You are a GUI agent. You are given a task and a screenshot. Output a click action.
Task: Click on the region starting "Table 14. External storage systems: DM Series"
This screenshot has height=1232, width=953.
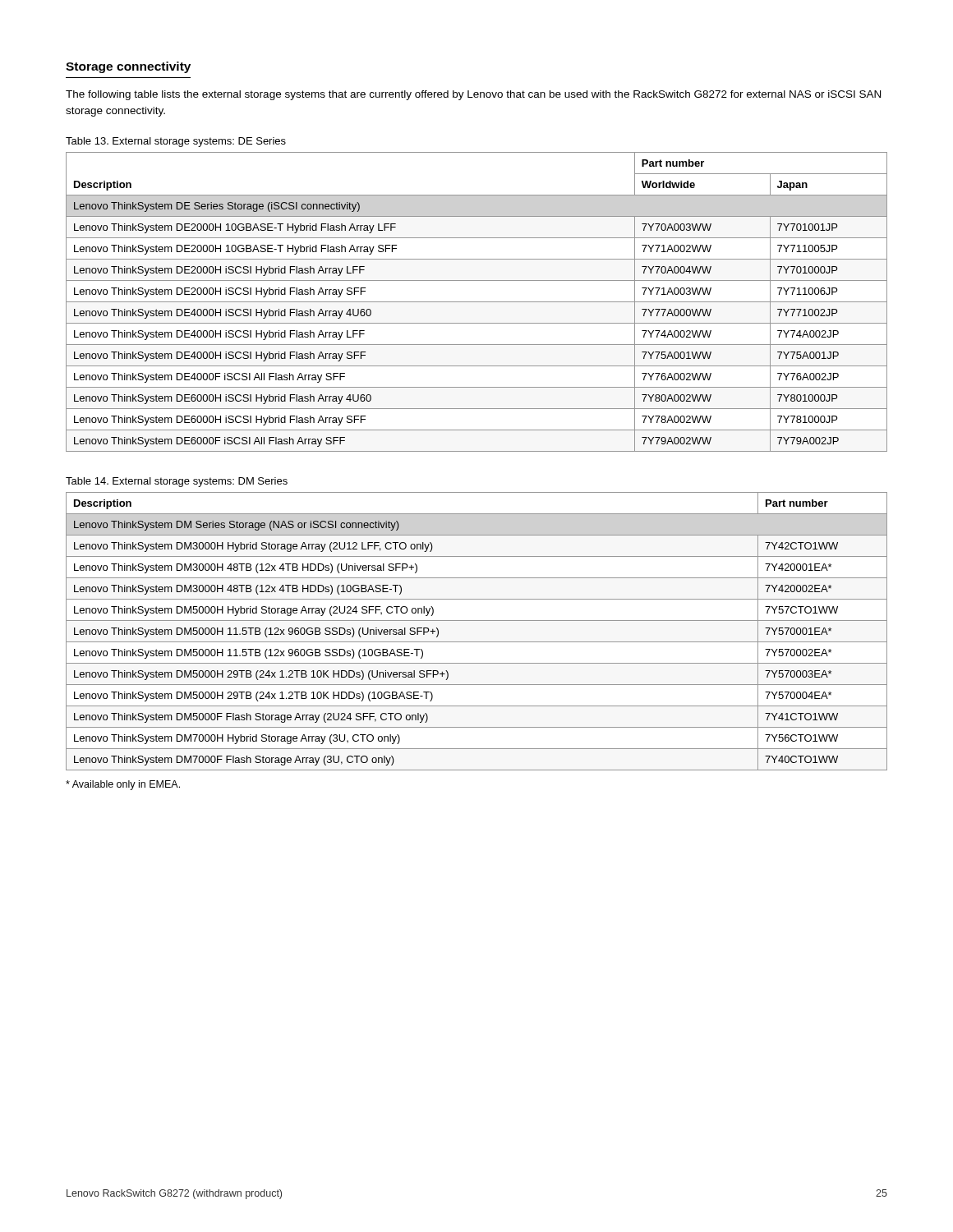coord(177,480)
